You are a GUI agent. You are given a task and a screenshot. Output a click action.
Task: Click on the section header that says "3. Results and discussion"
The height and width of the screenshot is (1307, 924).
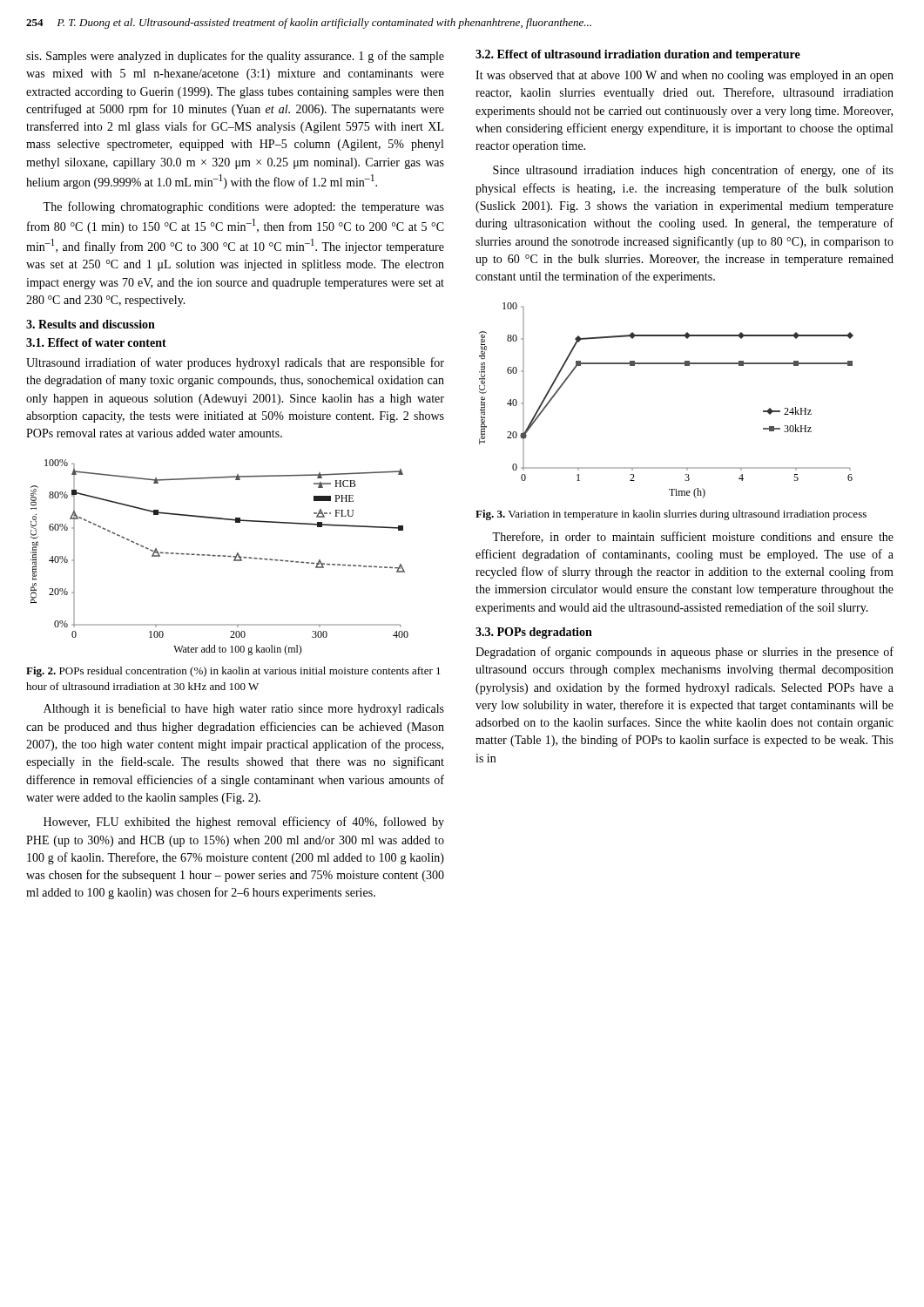tap(91, 325)
